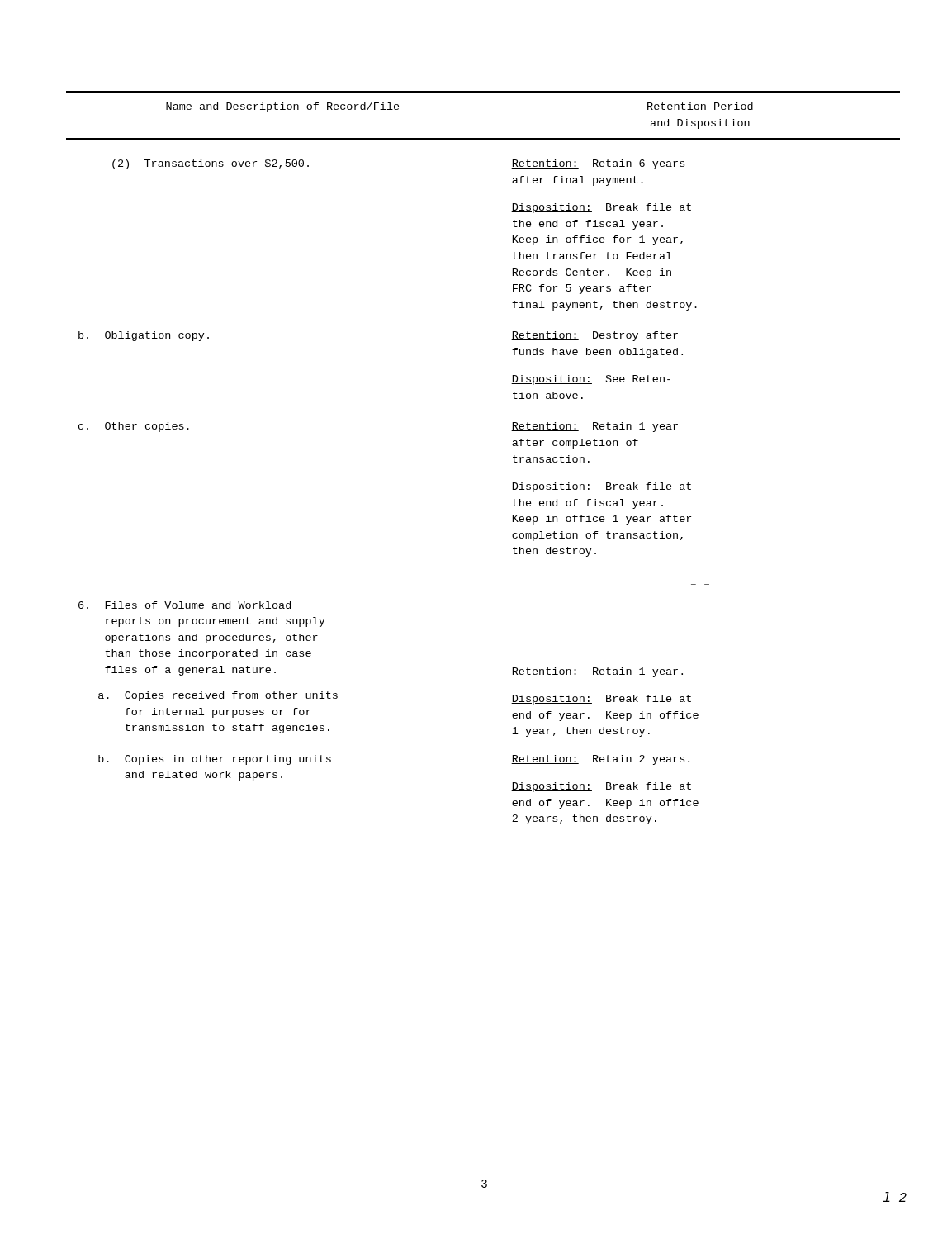
Task: Locate the table with the text "Name and Description"
Action: click(483, 472)
